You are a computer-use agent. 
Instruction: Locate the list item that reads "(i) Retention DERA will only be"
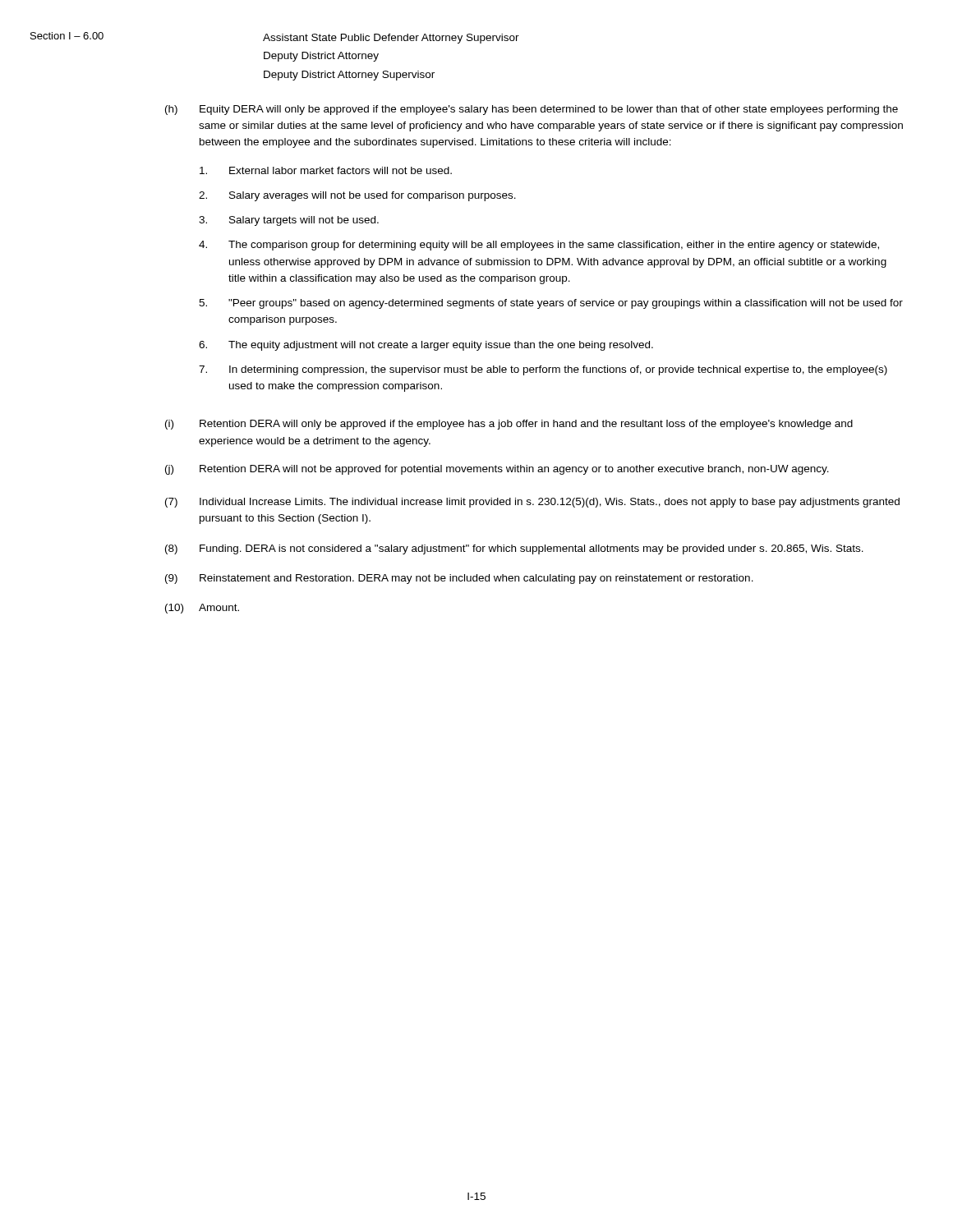[x=534, y=432]
